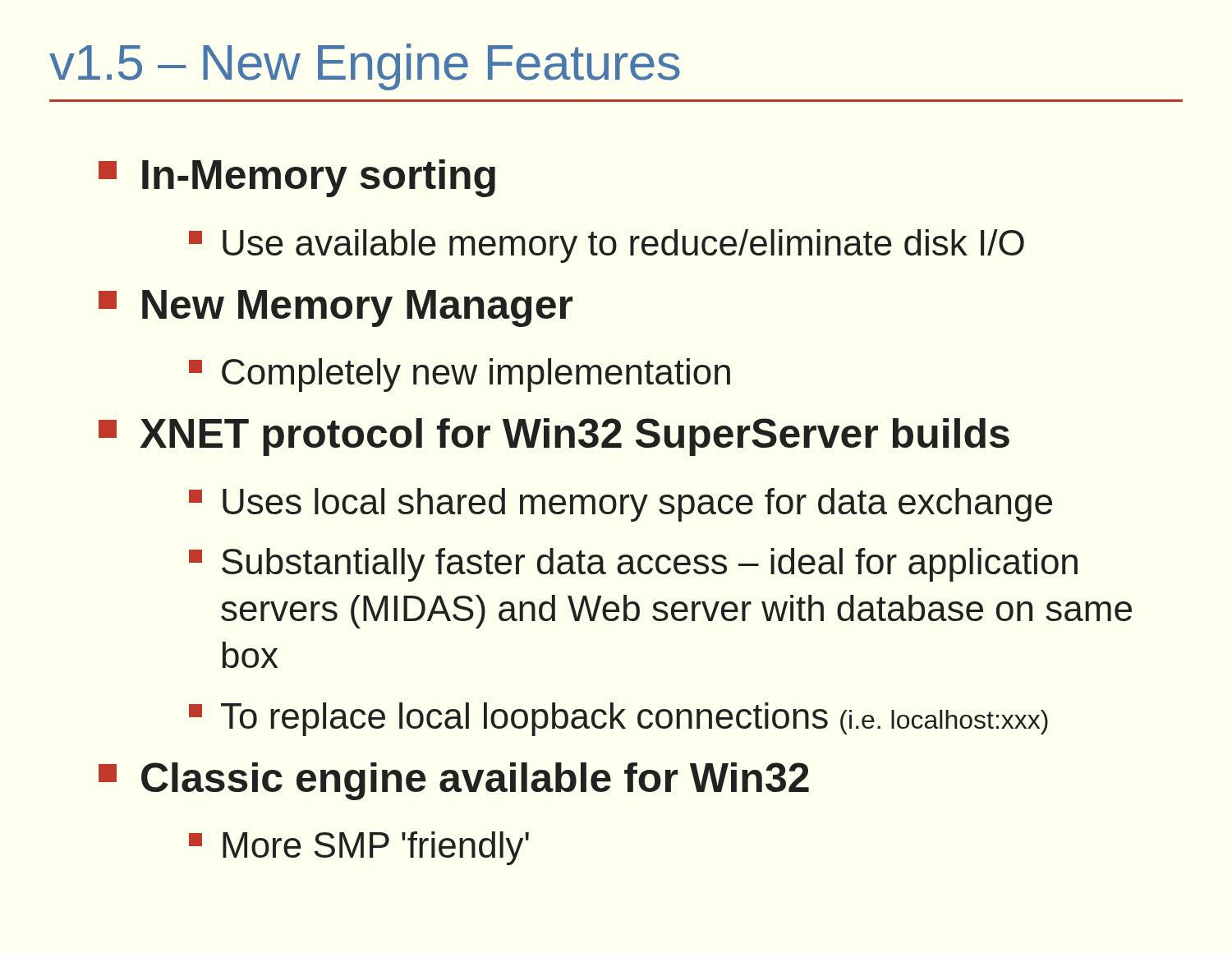The height and width of the screenshot is (953, 1232).
Task: Locate the element starting "New Memory Manager"
Action: (x=336, y=308)
